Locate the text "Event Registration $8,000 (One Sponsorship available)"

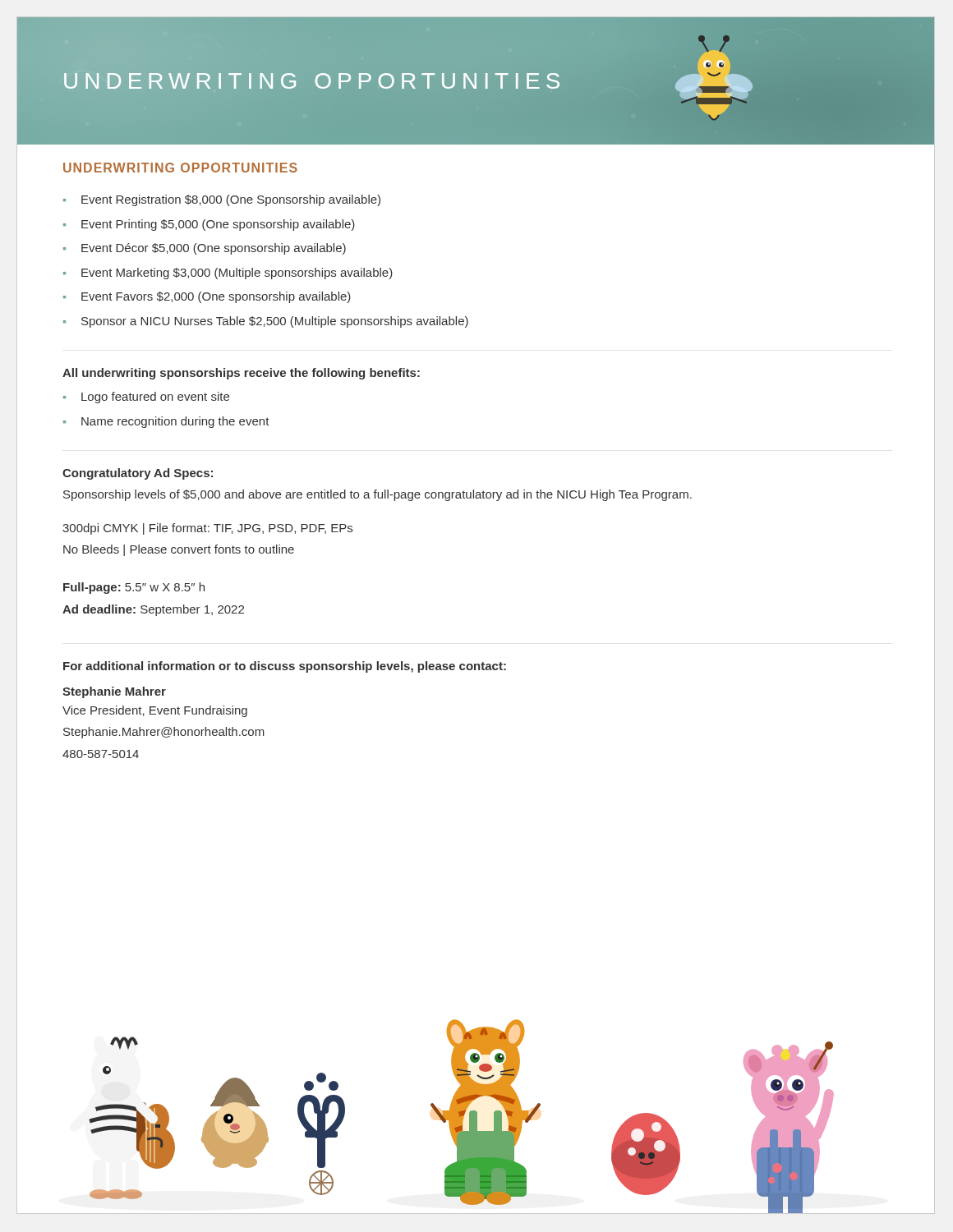pyautogui.click(x=231, y=199)
